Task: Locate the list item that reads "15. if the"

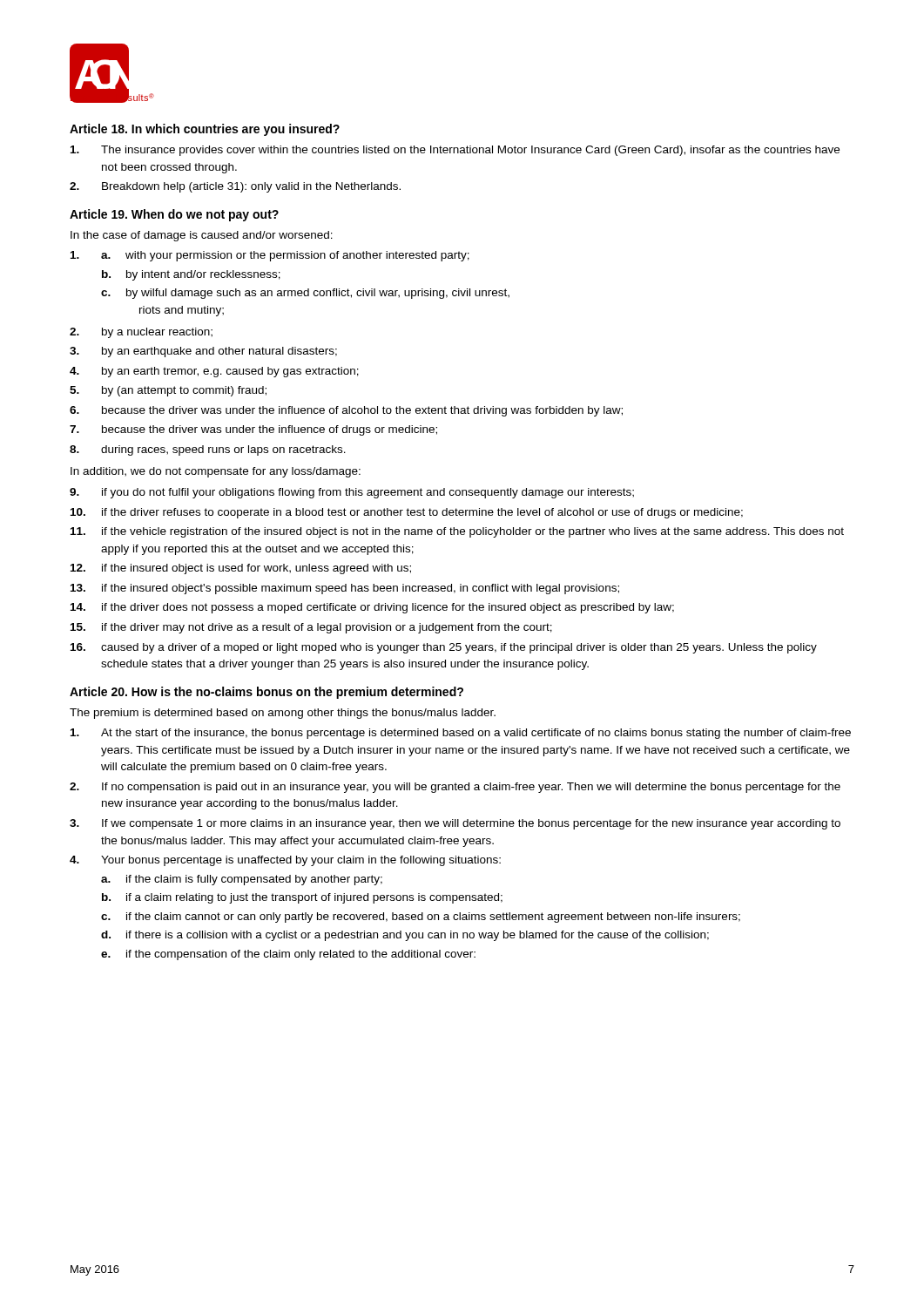Action: (462, 627)
